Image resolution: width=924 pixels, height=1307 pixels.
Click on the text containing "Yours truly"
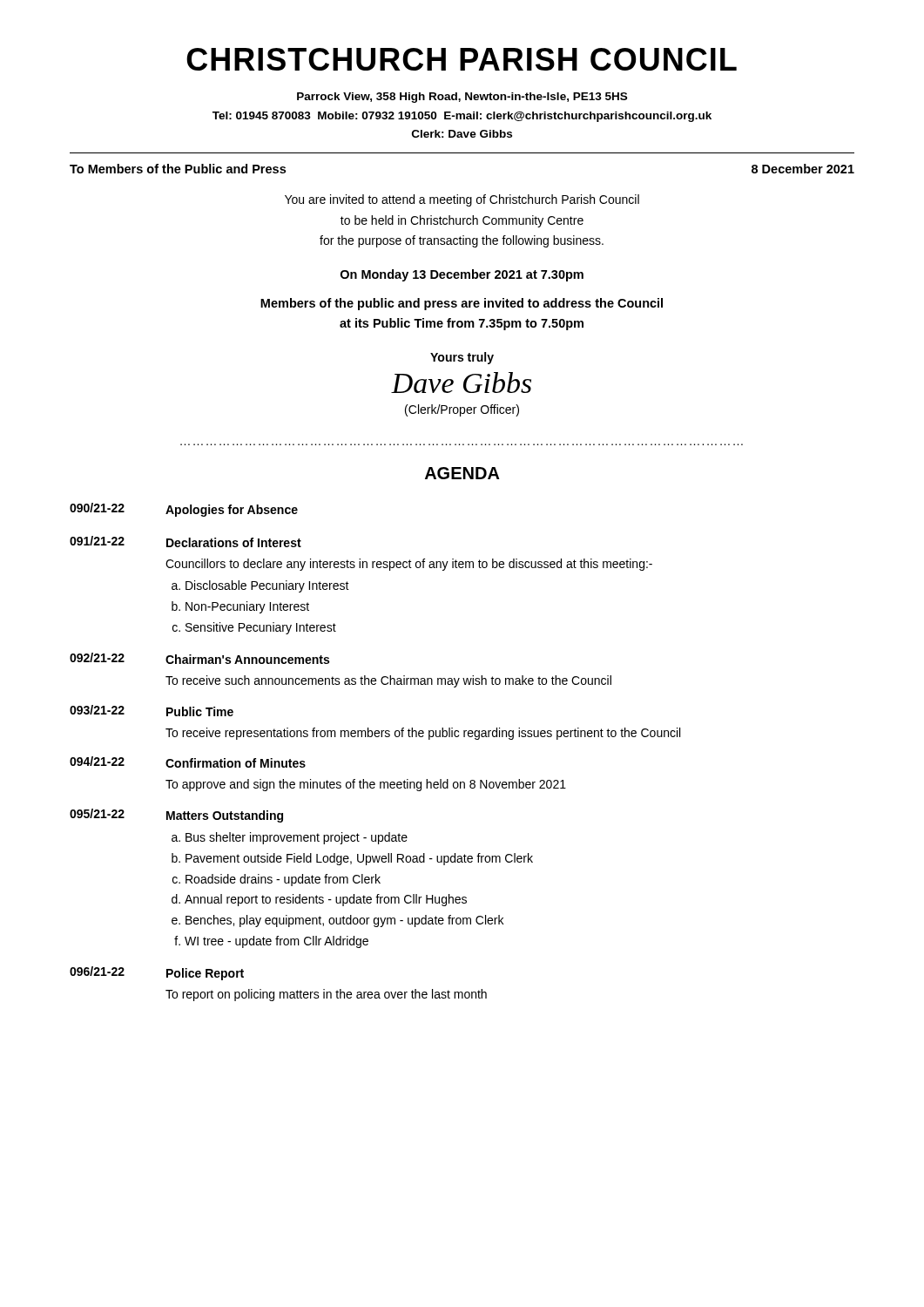point(462,357)
